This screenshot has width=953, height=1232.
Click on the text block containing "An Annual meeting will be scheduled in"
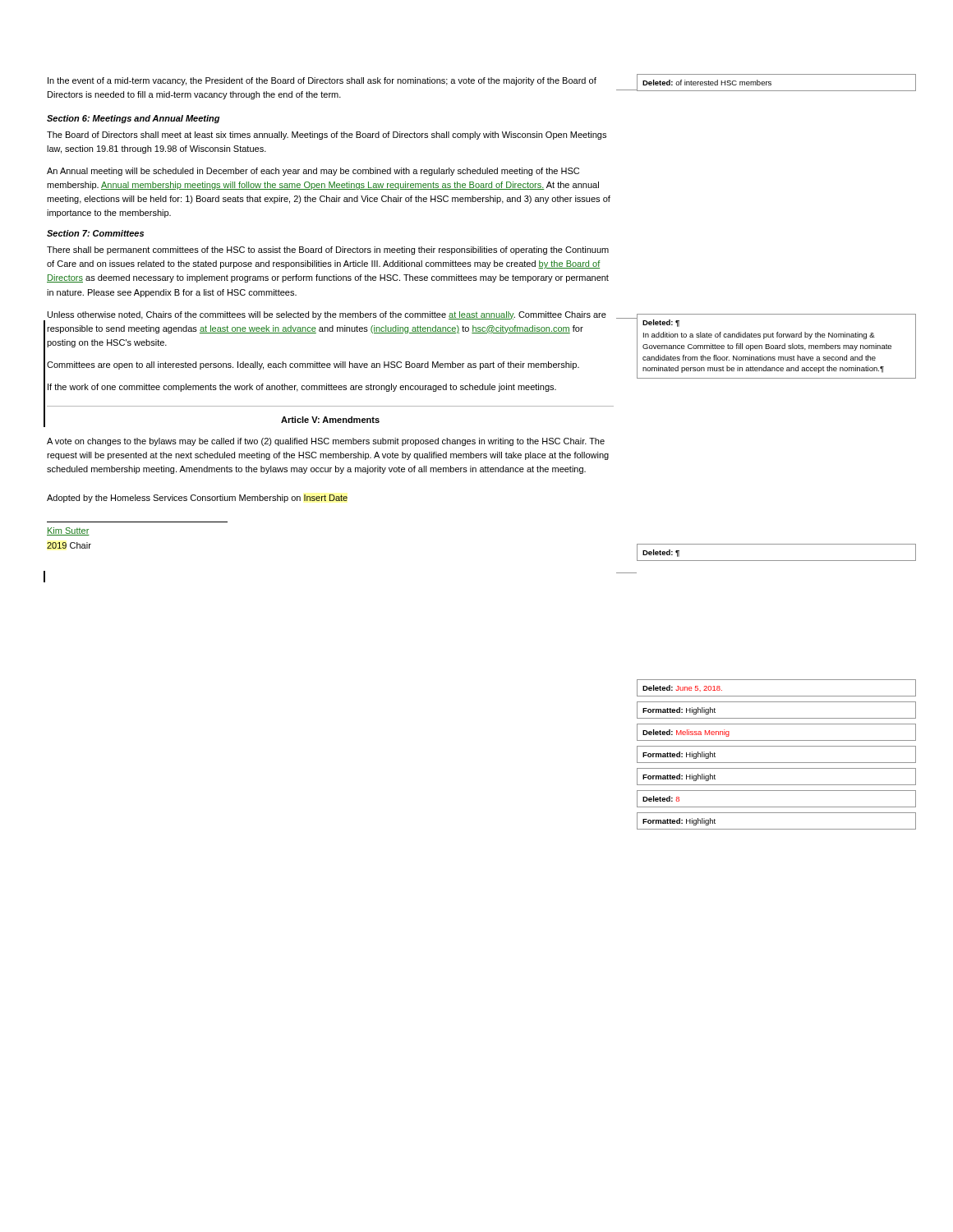click(x=329, y=192)
